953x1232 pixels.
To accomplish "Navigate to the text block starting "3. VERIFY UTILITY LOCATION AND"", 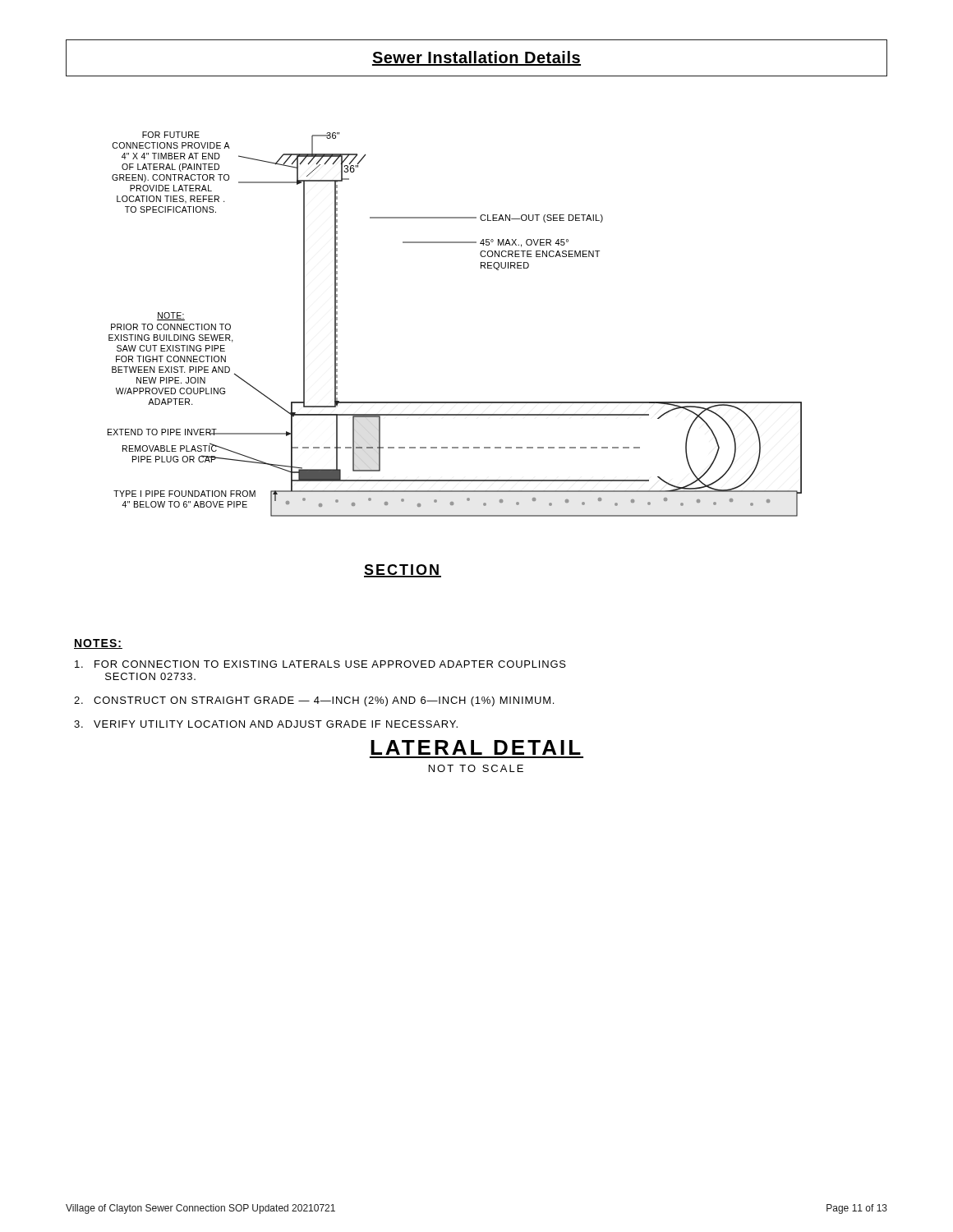I will (x=267, y=724).
